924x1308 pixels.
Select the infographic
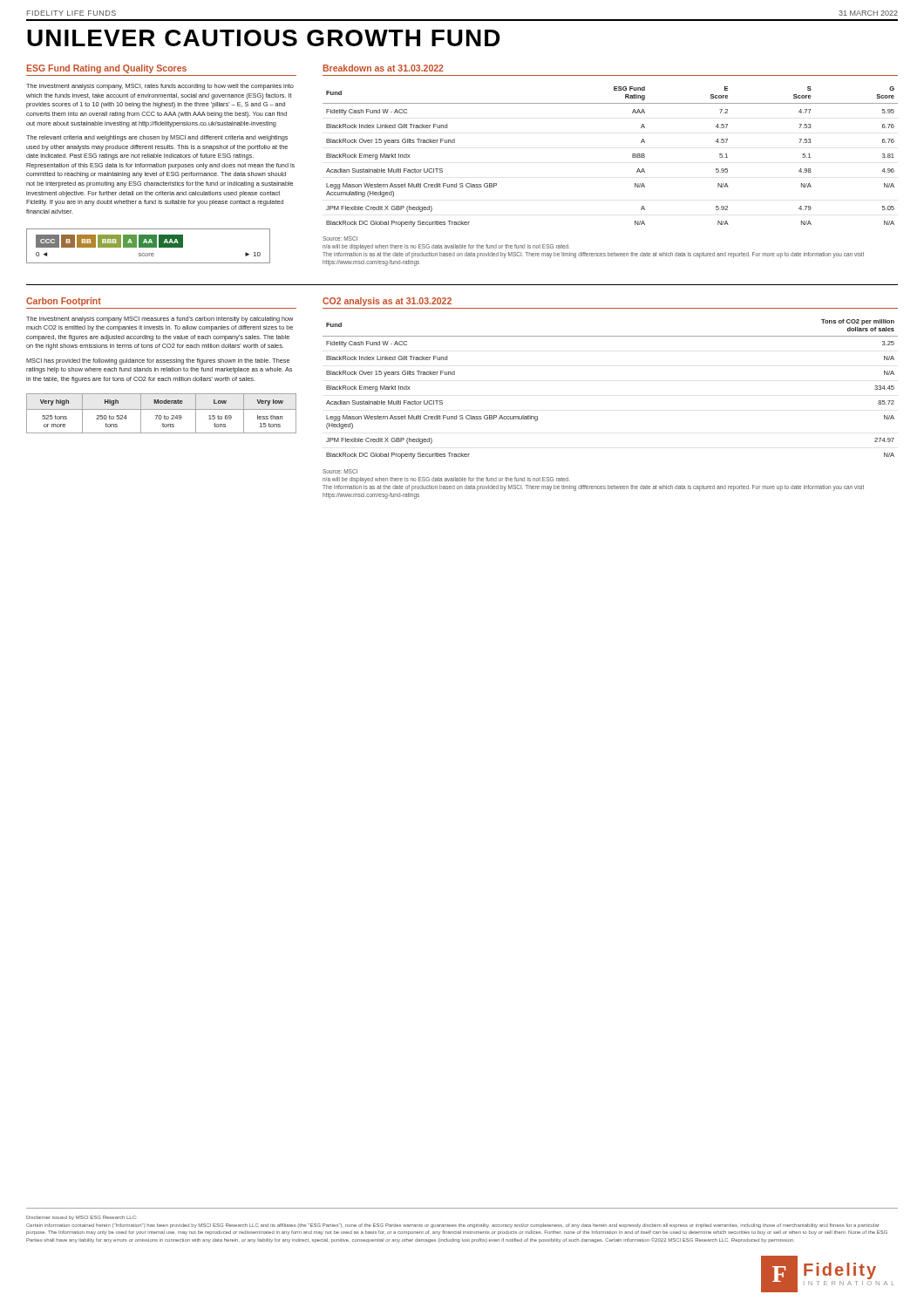(x=148, y=246)
